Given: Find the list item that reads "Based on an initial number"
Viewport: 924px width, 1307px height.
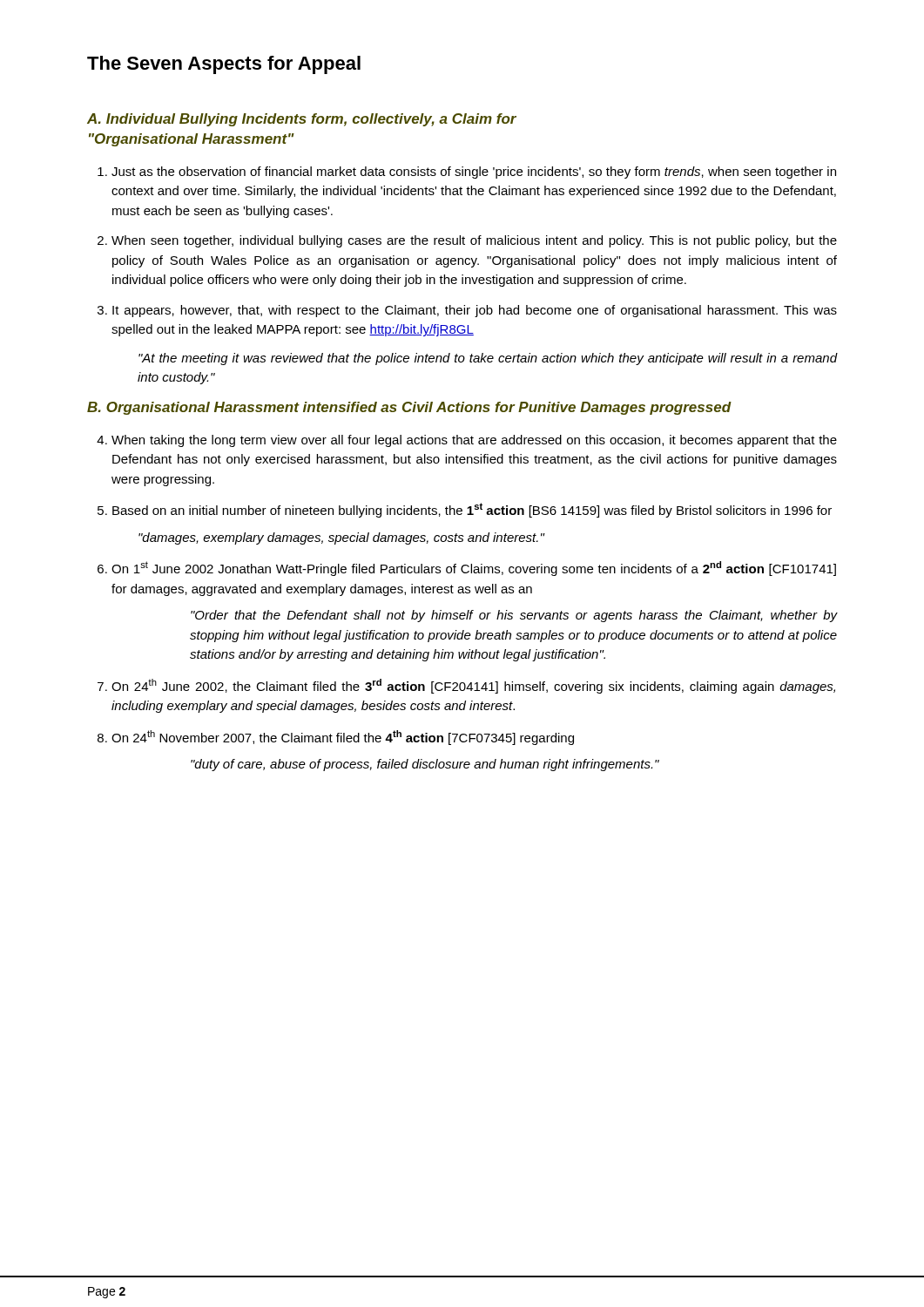Looking at the screenshot, I should (x=474, y=524).
